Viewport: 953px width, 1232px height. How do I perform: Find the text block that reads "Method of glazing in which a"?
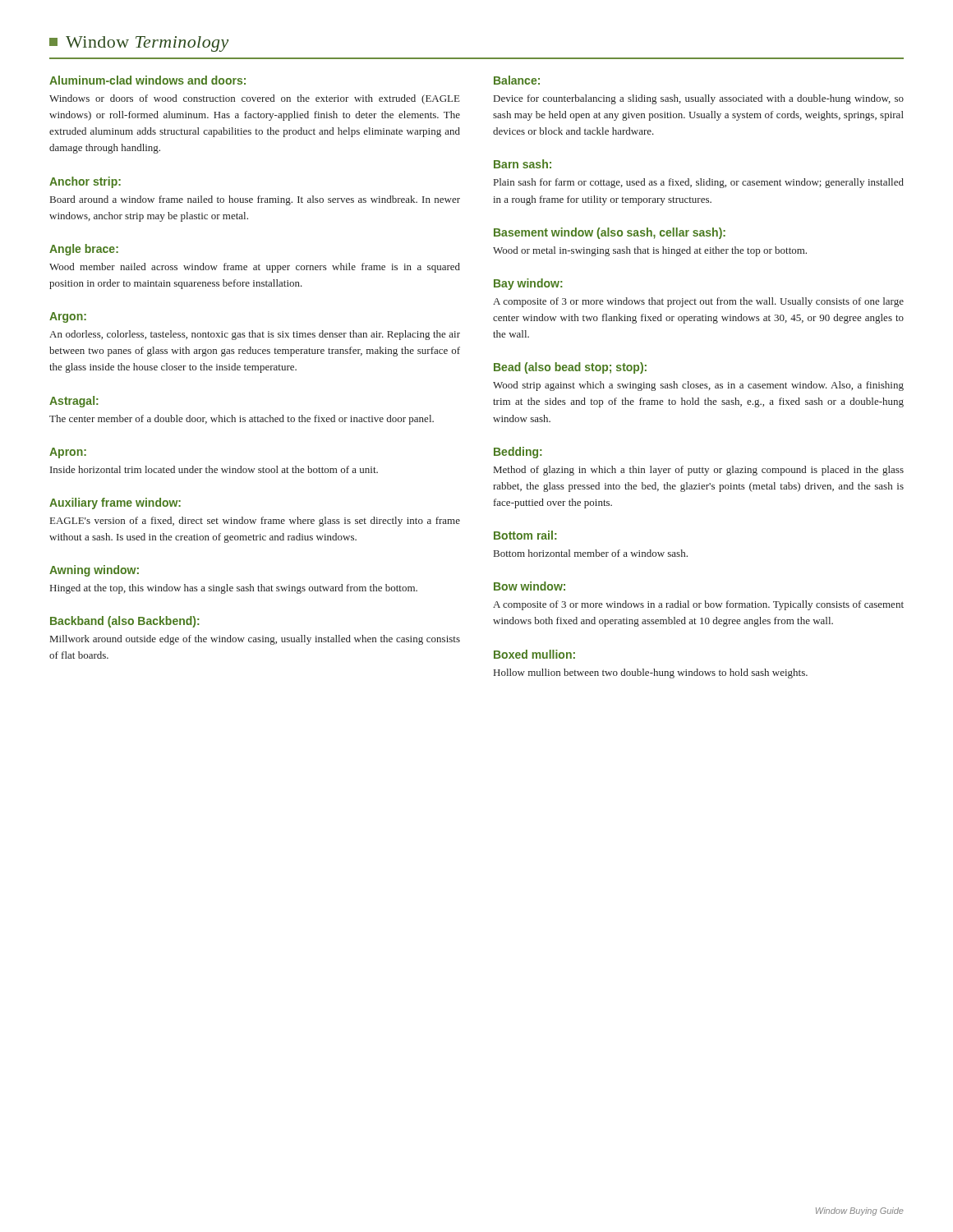pos(698,486)
